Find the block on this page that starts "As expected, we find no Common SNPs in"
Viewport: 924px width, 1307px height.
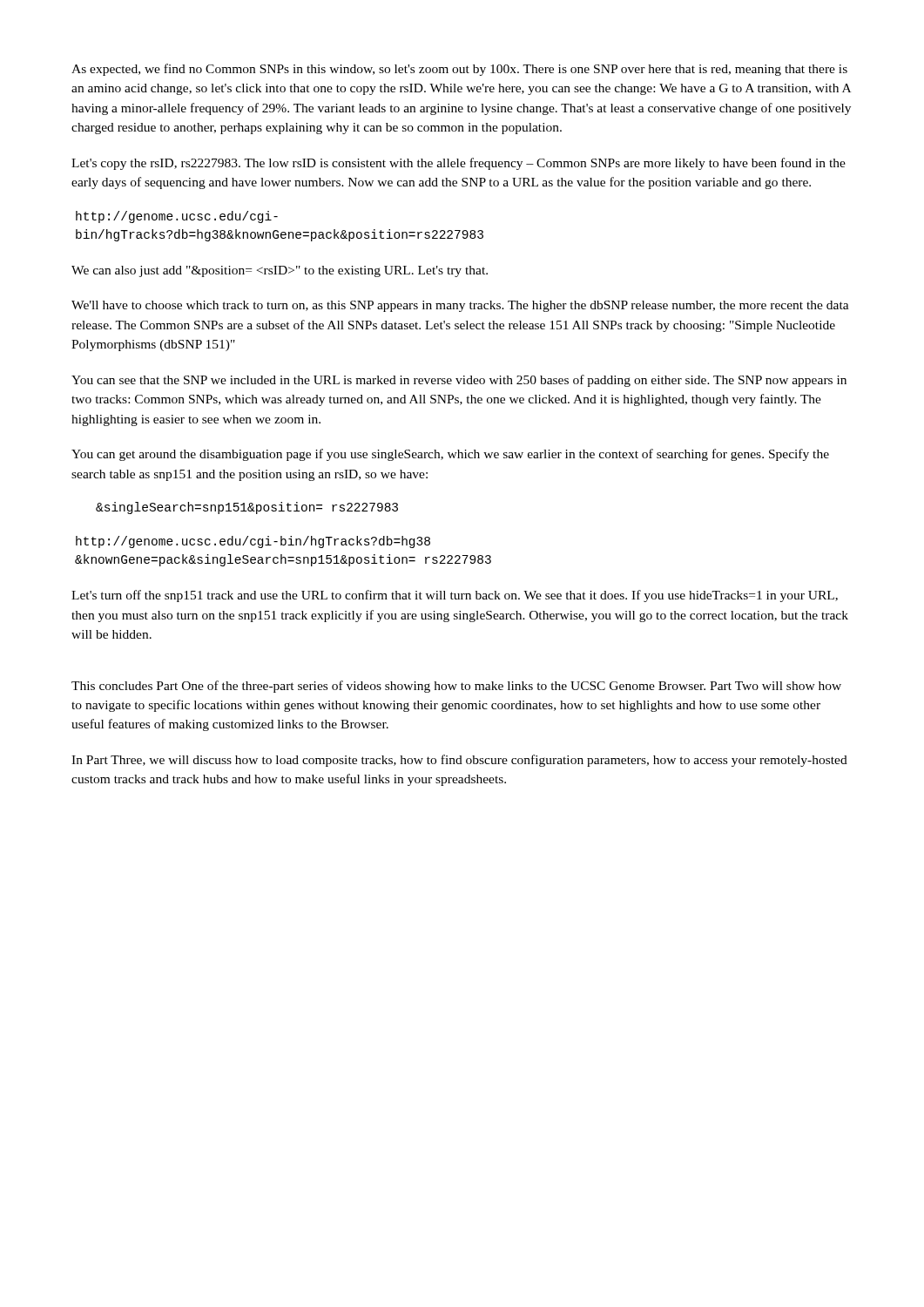pos(461,98)
